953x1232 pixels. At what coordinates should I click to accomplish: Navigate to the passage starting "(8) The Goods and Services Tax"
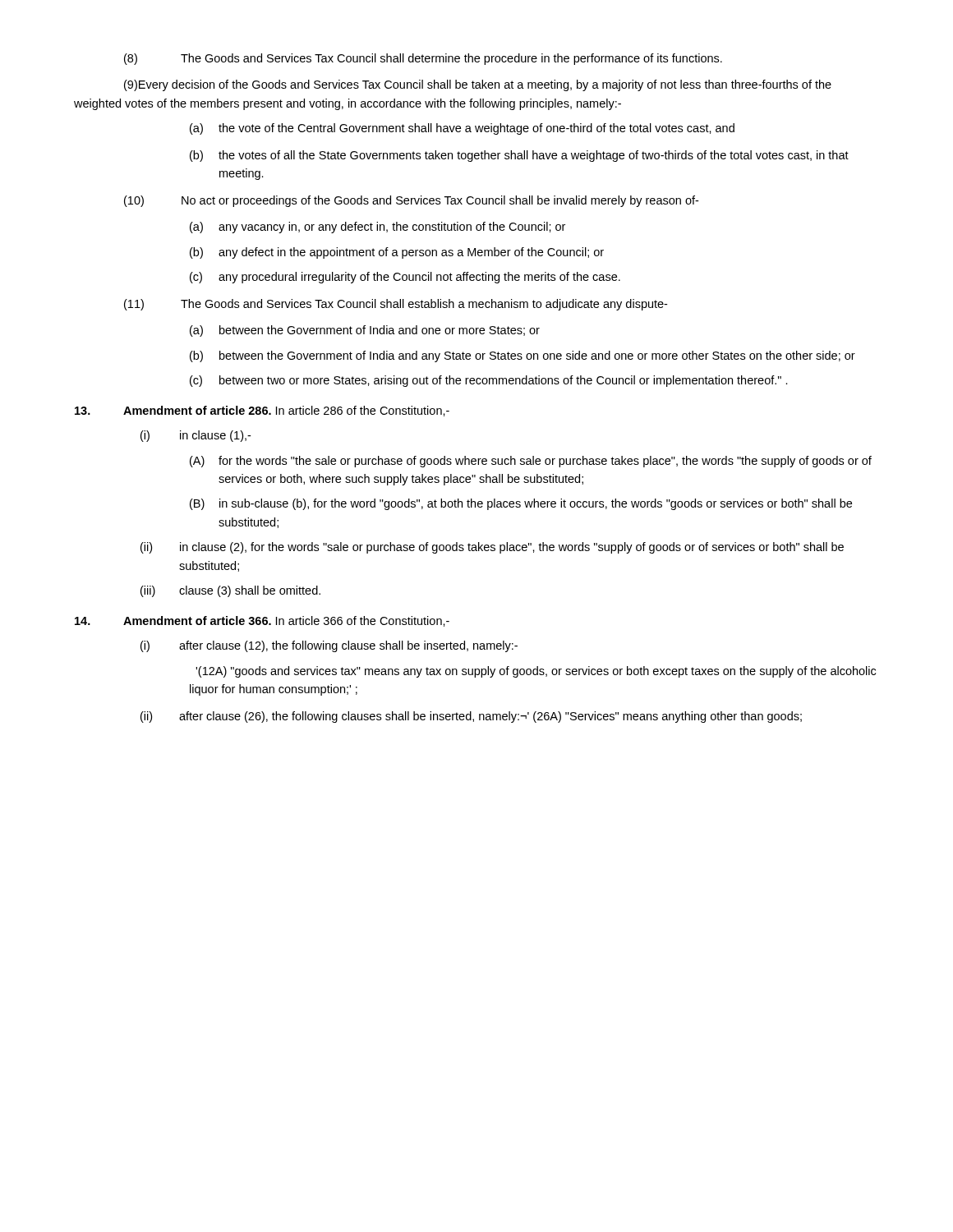pyautogui.click(x=423, y=59)
